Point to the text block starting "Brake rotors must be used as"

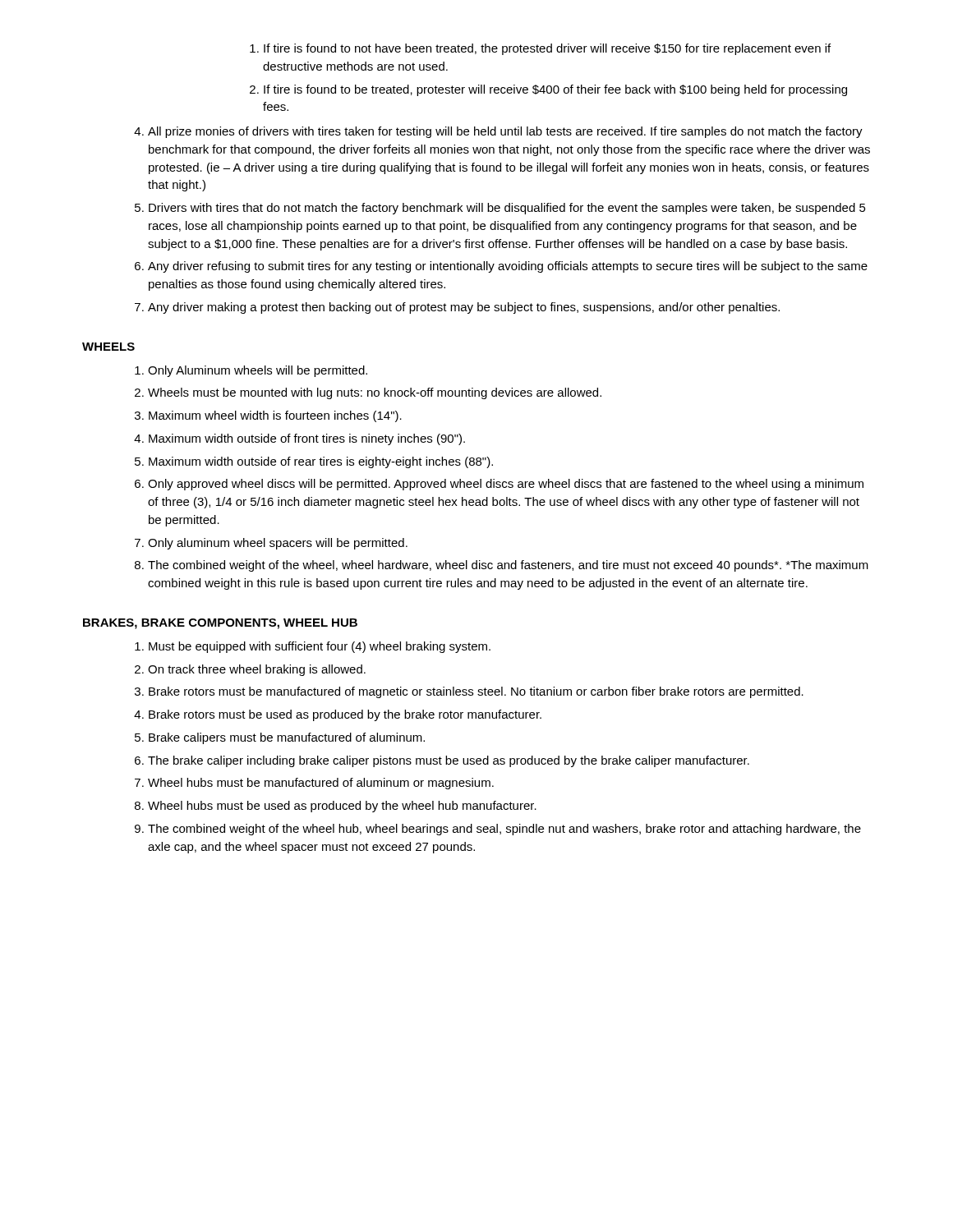509,714
